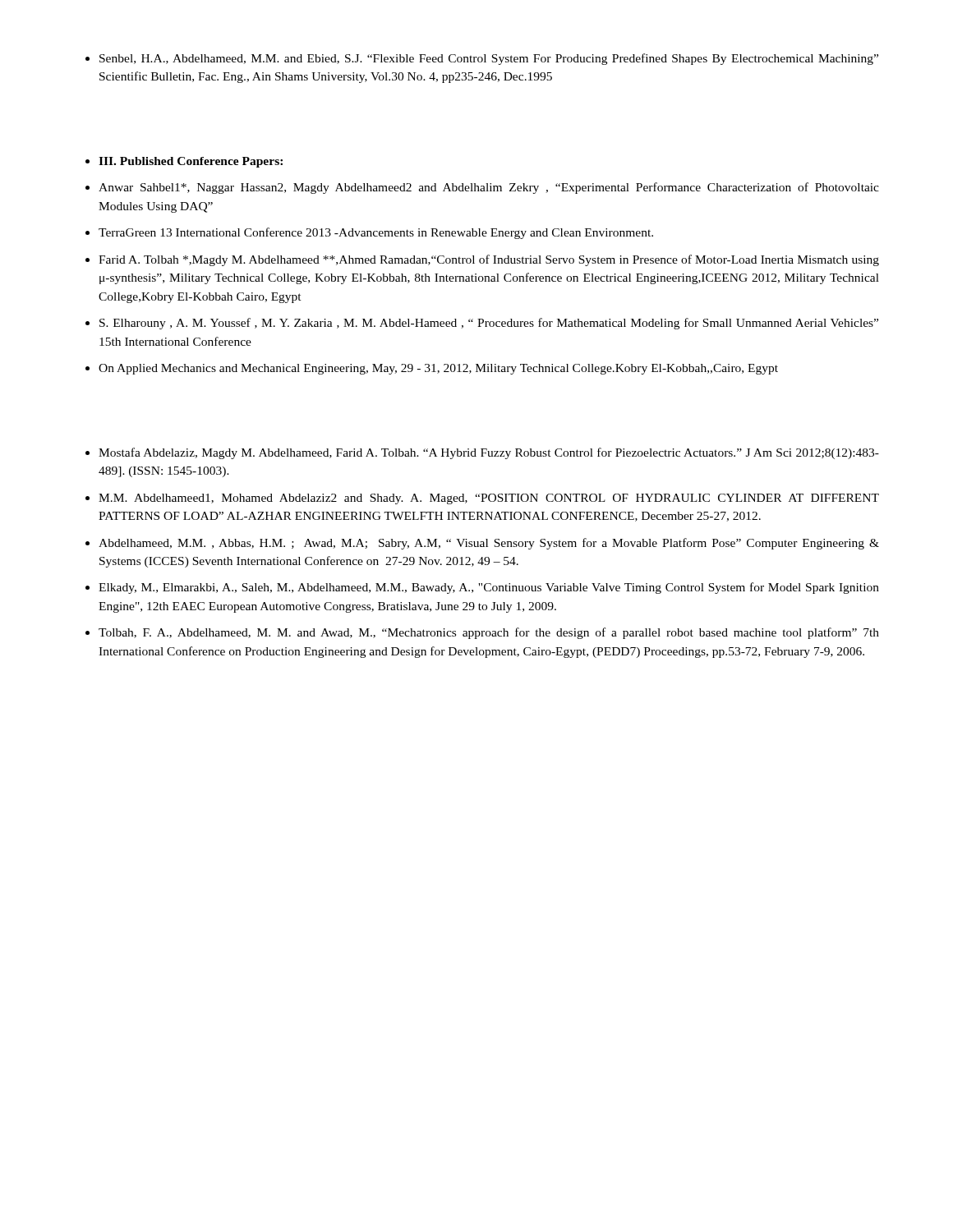The height and width of the screenshot is (1232, 953).
Task: Locate the list item that reads "S. Elharouny , A."
Action: 489,332
